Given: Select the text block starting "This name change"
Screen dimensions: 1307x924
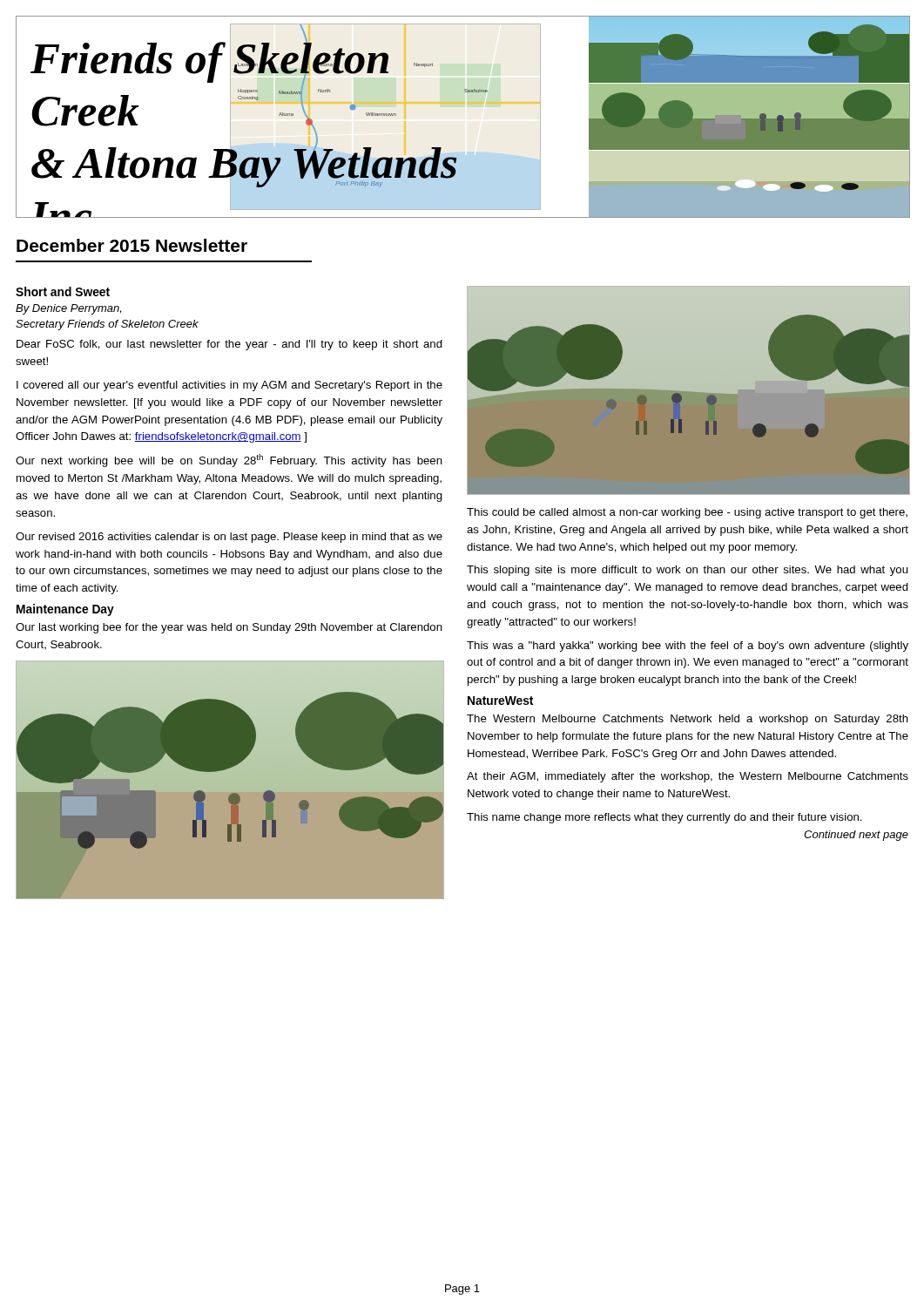Looking at the screenshot, I should tap(688, 818).
